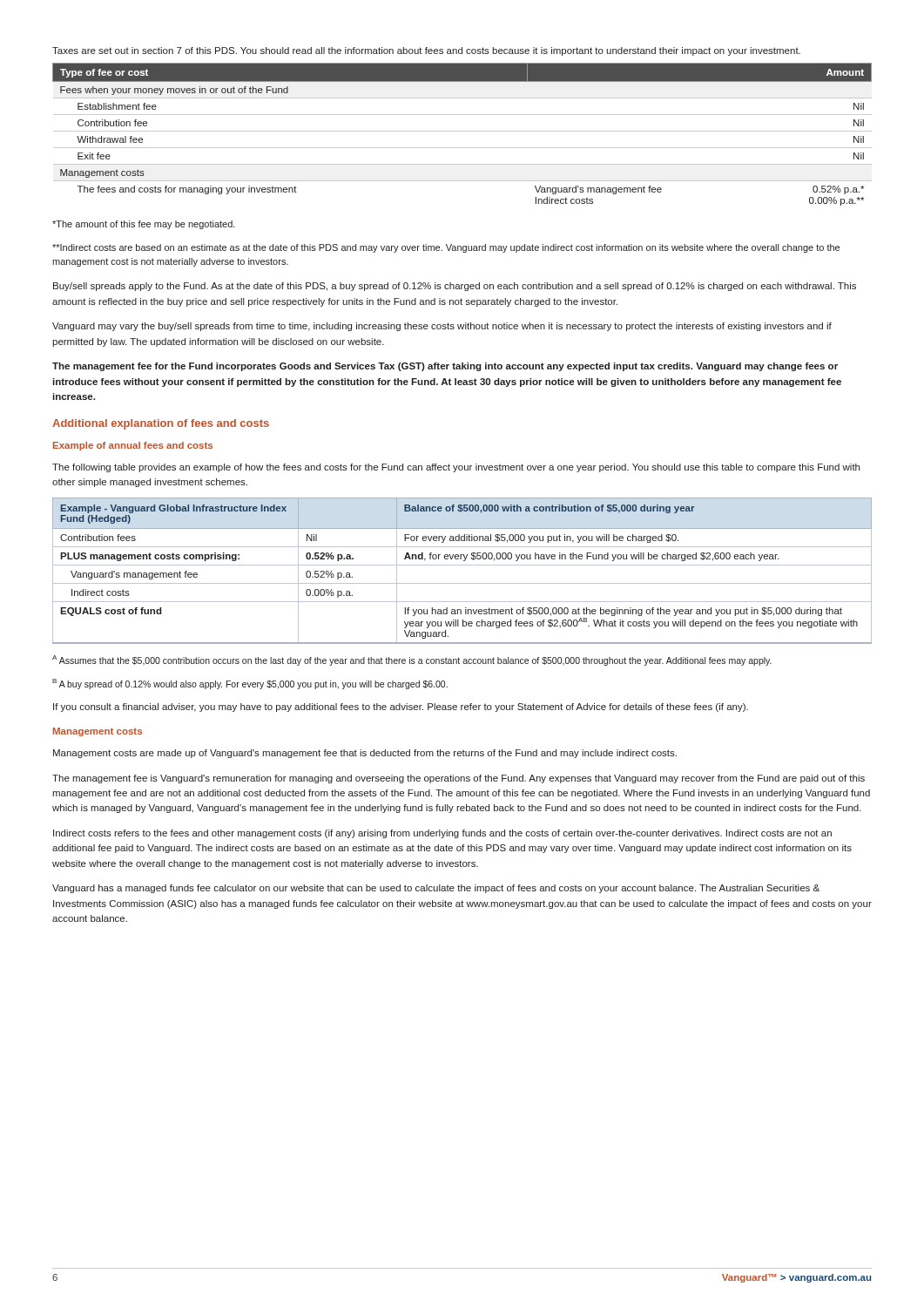
Task: Click on the text block containing "Management costs are made up of Vanguard's"
Action: click(462, 754)
